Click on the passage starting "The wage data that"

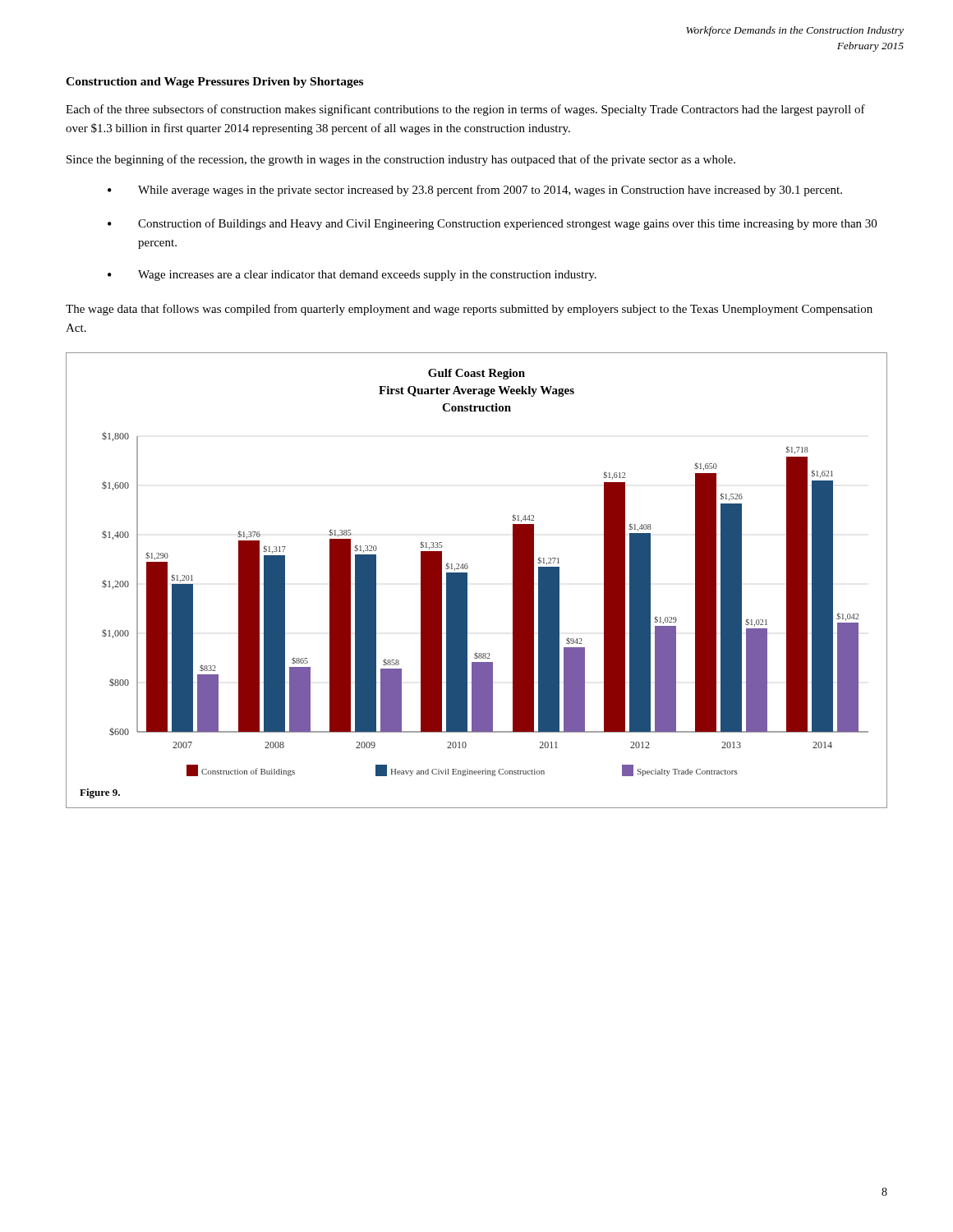coord(469,318)
